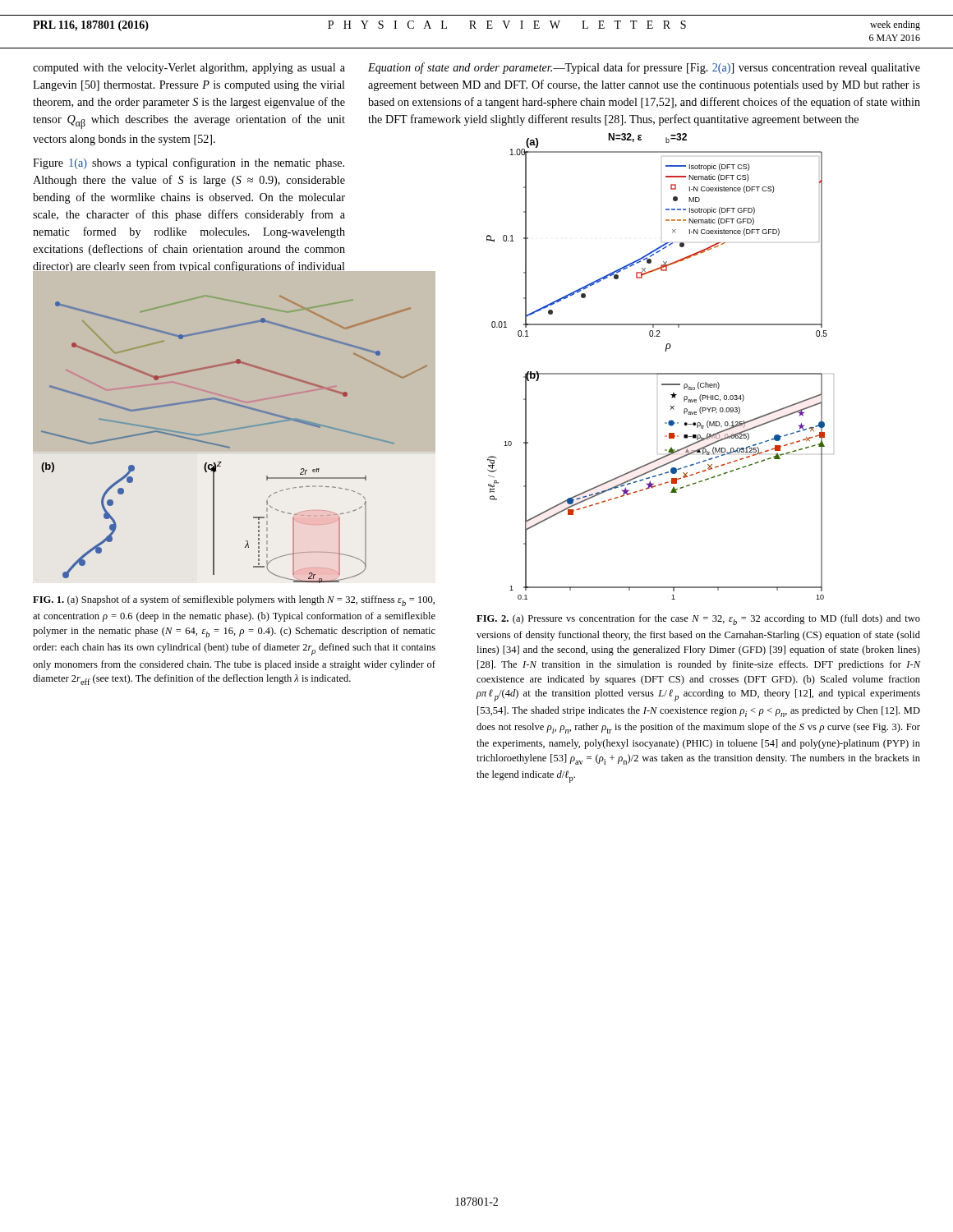Point to the region starting "computed with the"
Viewport: 953px width, 1232px height.
[x=189, y=103]
